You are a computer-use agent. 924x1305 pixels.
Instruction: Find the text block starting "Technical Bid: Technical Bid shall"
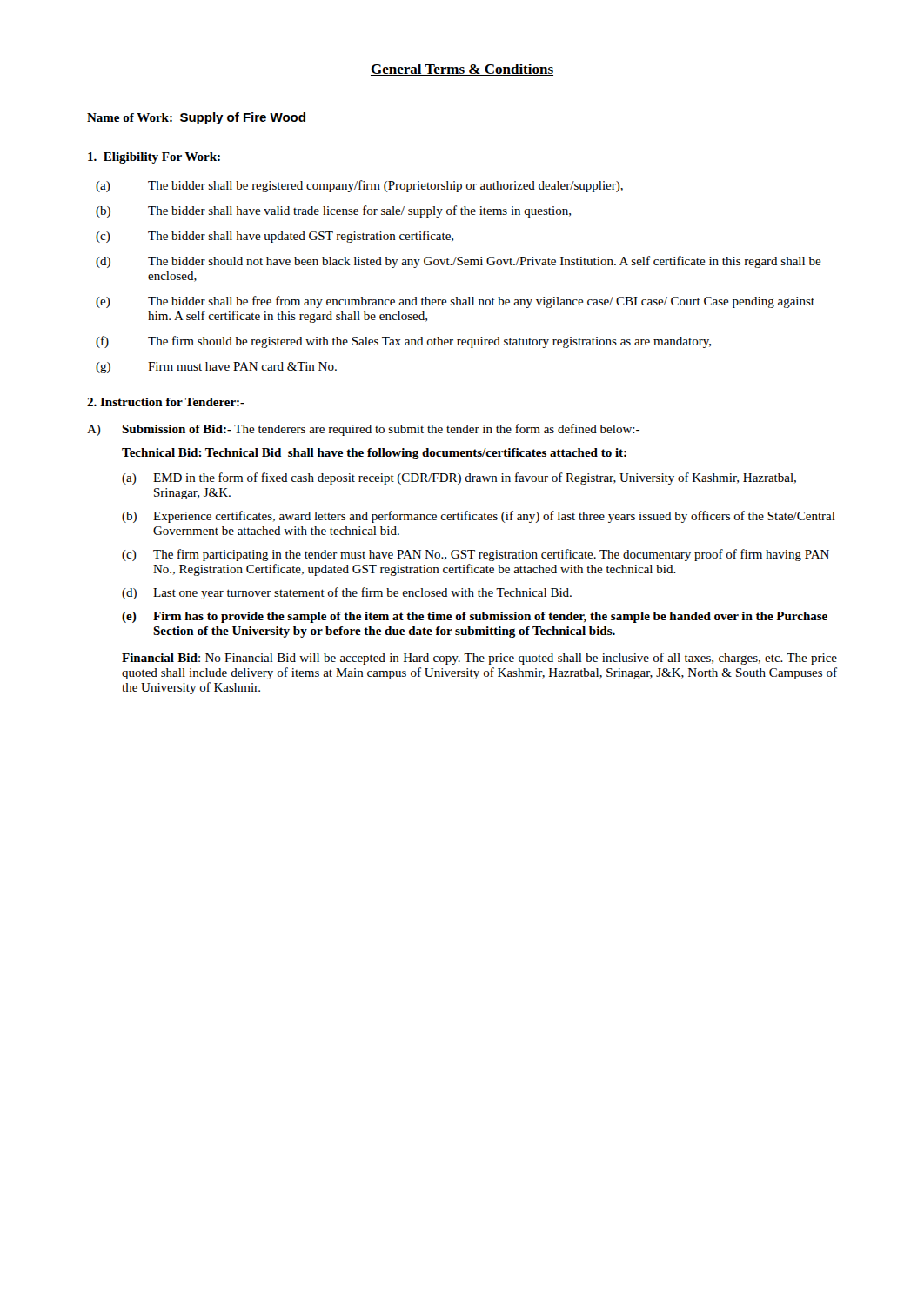pyautogui.click(x=375, y=452)
